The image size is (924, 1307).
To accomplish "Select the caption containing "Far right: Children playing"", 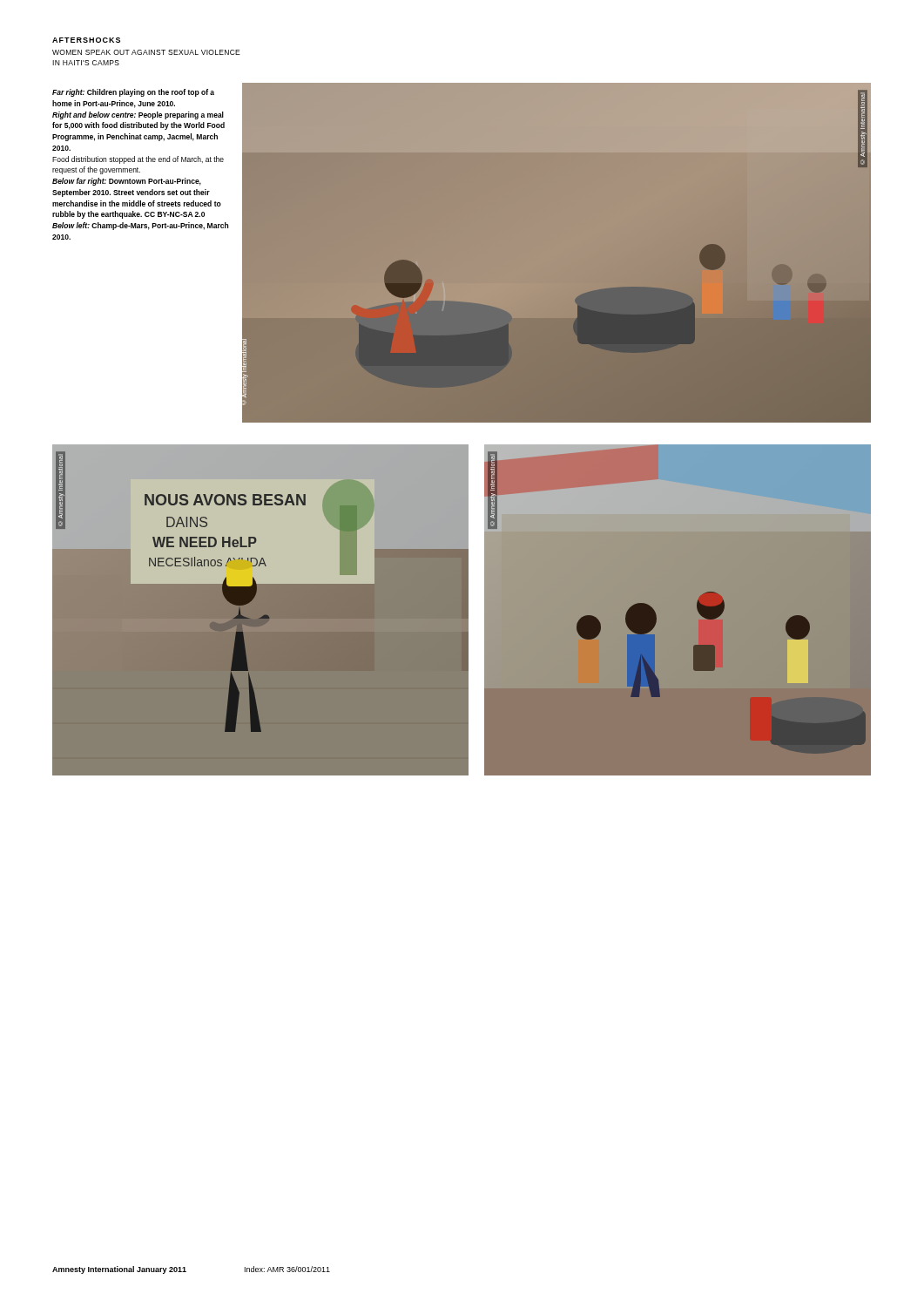I will [x=142, y=165].
